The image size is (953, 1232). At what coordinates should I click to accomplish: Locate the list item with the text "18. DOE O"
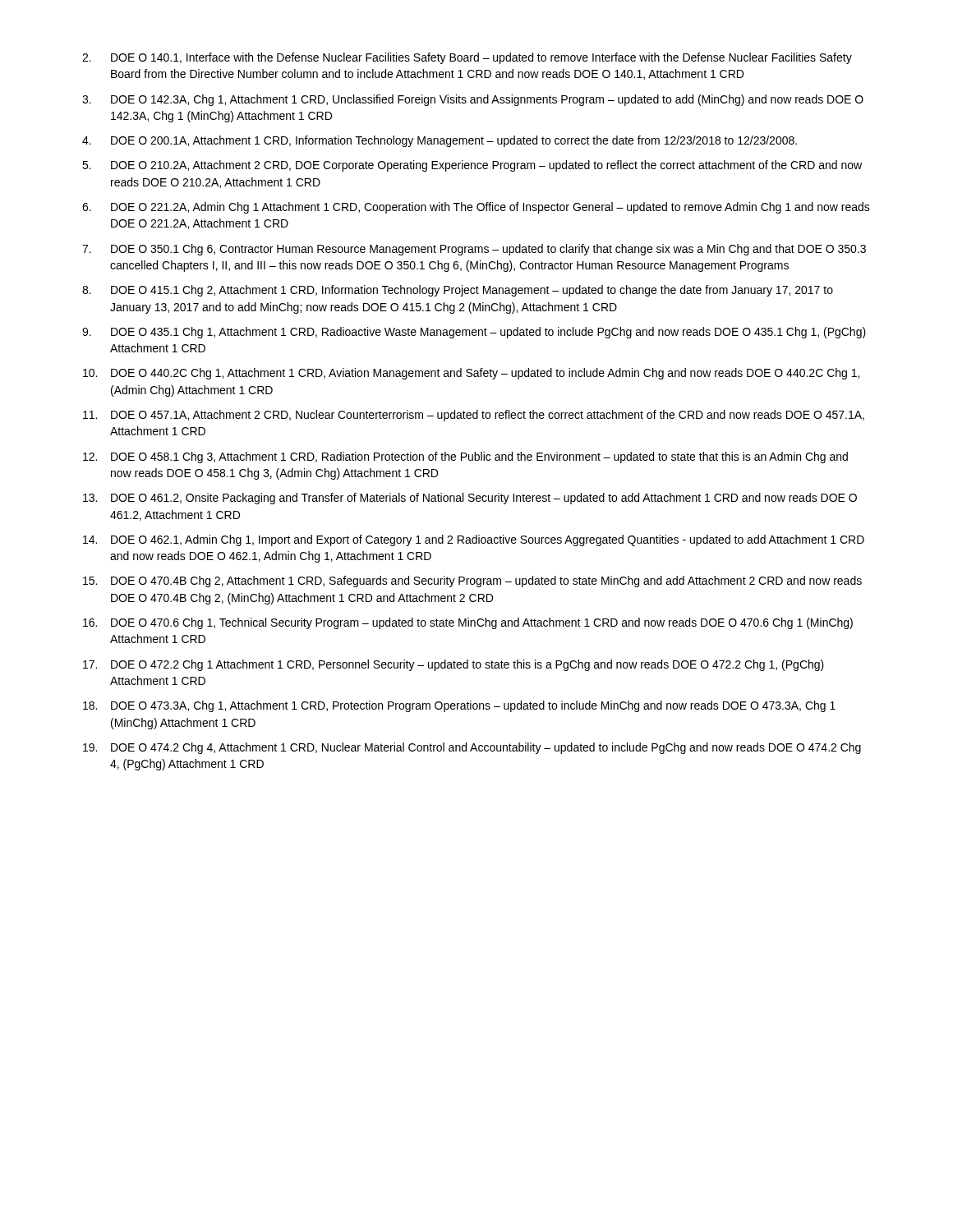click(476, 714)
